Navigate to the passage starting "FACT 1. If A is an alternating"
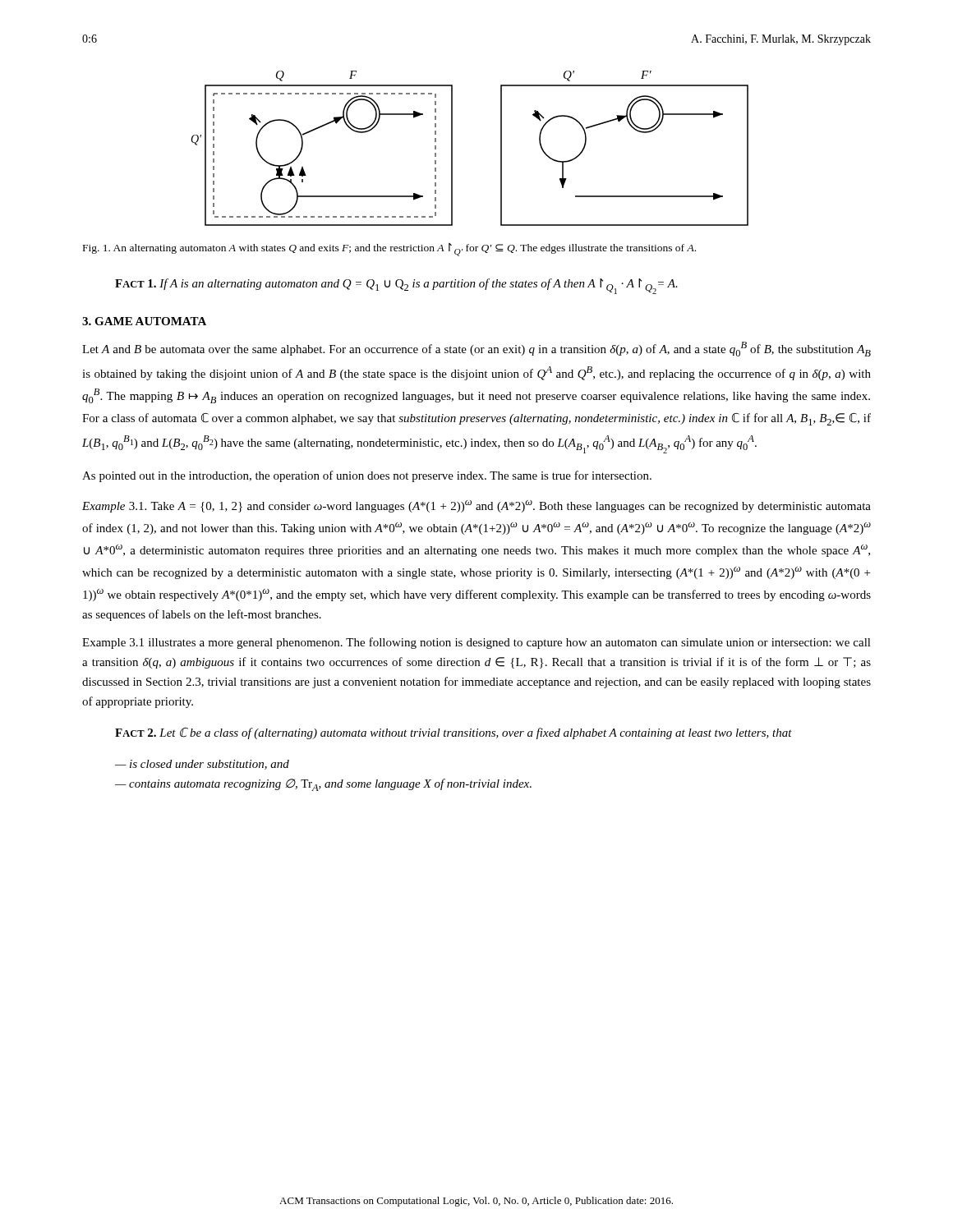Image resolution: width=953 pixels, height=1232 pixels. click(x=397, y=286)
